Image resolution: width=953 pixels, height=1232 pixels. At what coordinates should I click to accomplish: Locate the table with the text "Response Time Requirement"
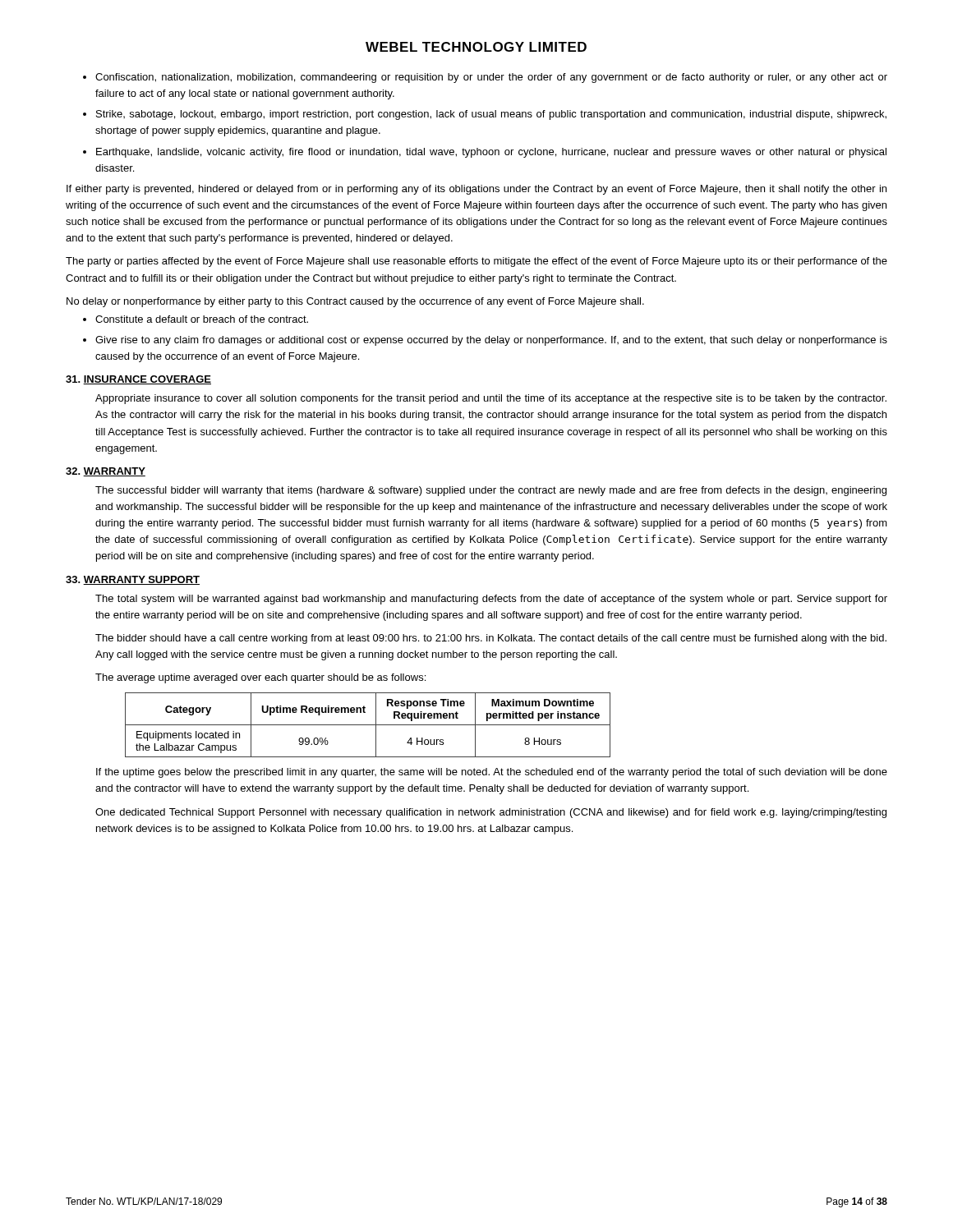(x=491, y=725)
